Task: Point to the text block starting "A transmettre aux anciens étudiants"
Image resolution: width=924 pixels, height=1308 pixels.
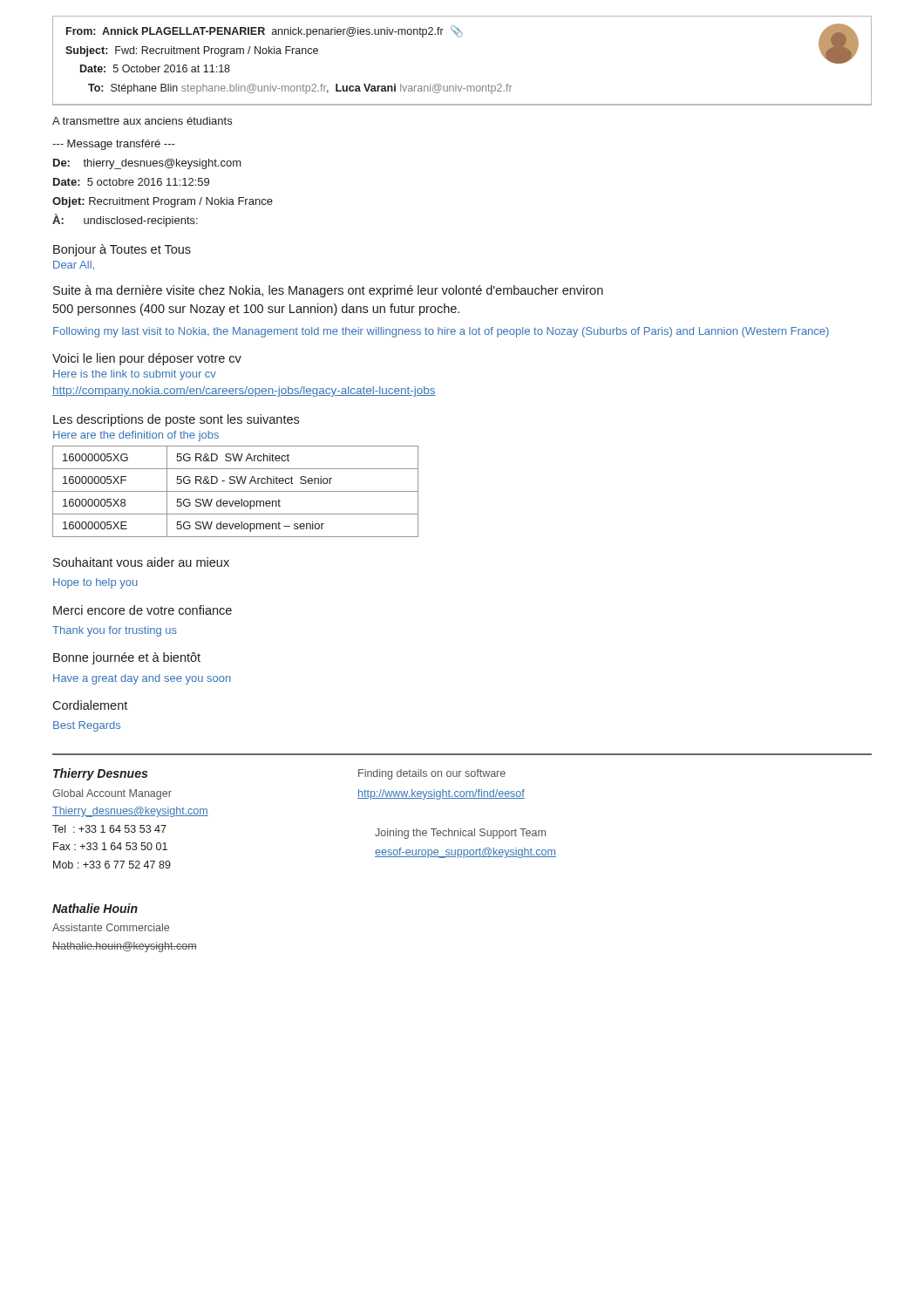Action: [142, 121]
